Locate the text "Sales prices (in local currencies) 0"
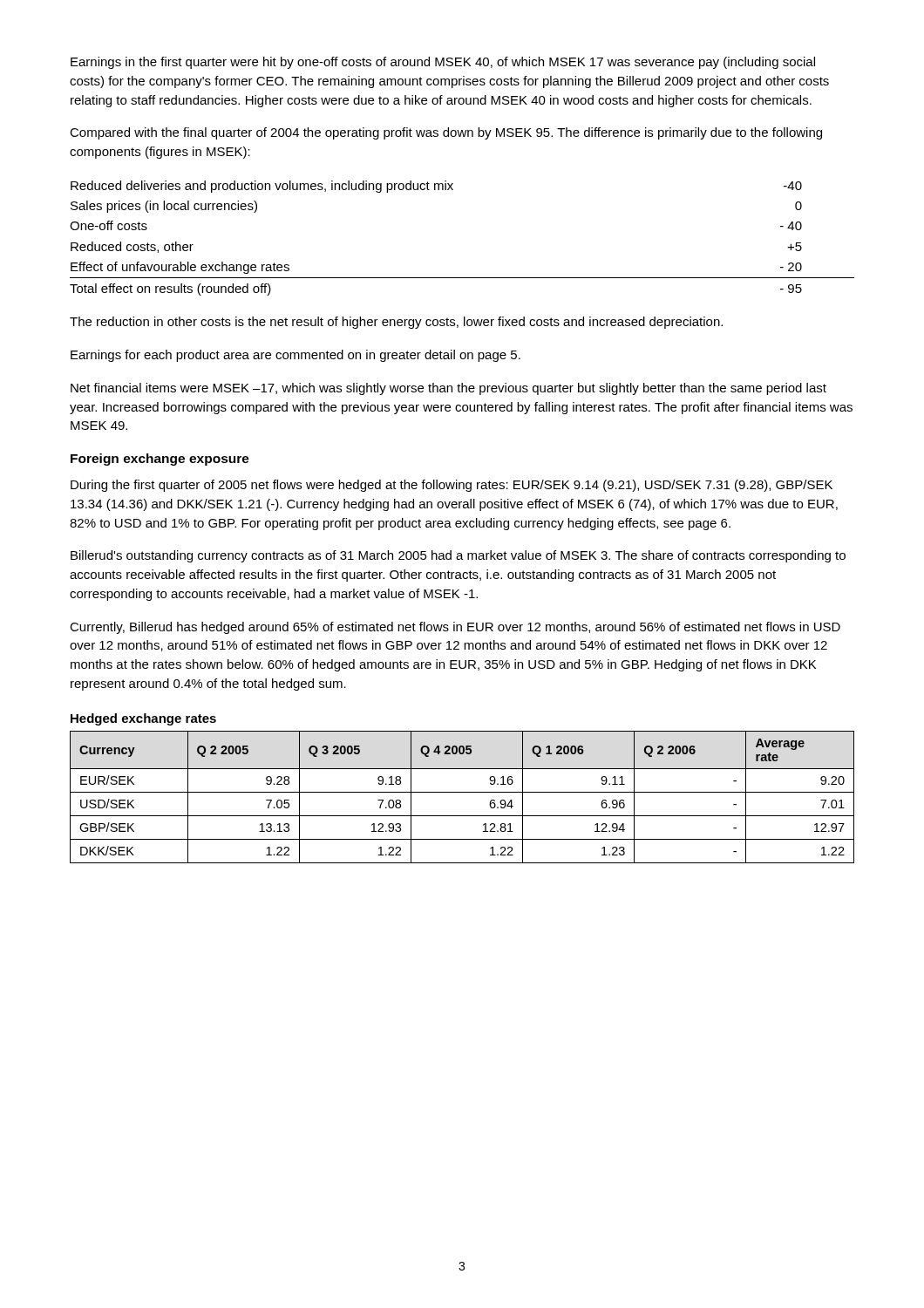This screenshot has height=1308, width=924. pyautogui.click(x=163, y=206)
